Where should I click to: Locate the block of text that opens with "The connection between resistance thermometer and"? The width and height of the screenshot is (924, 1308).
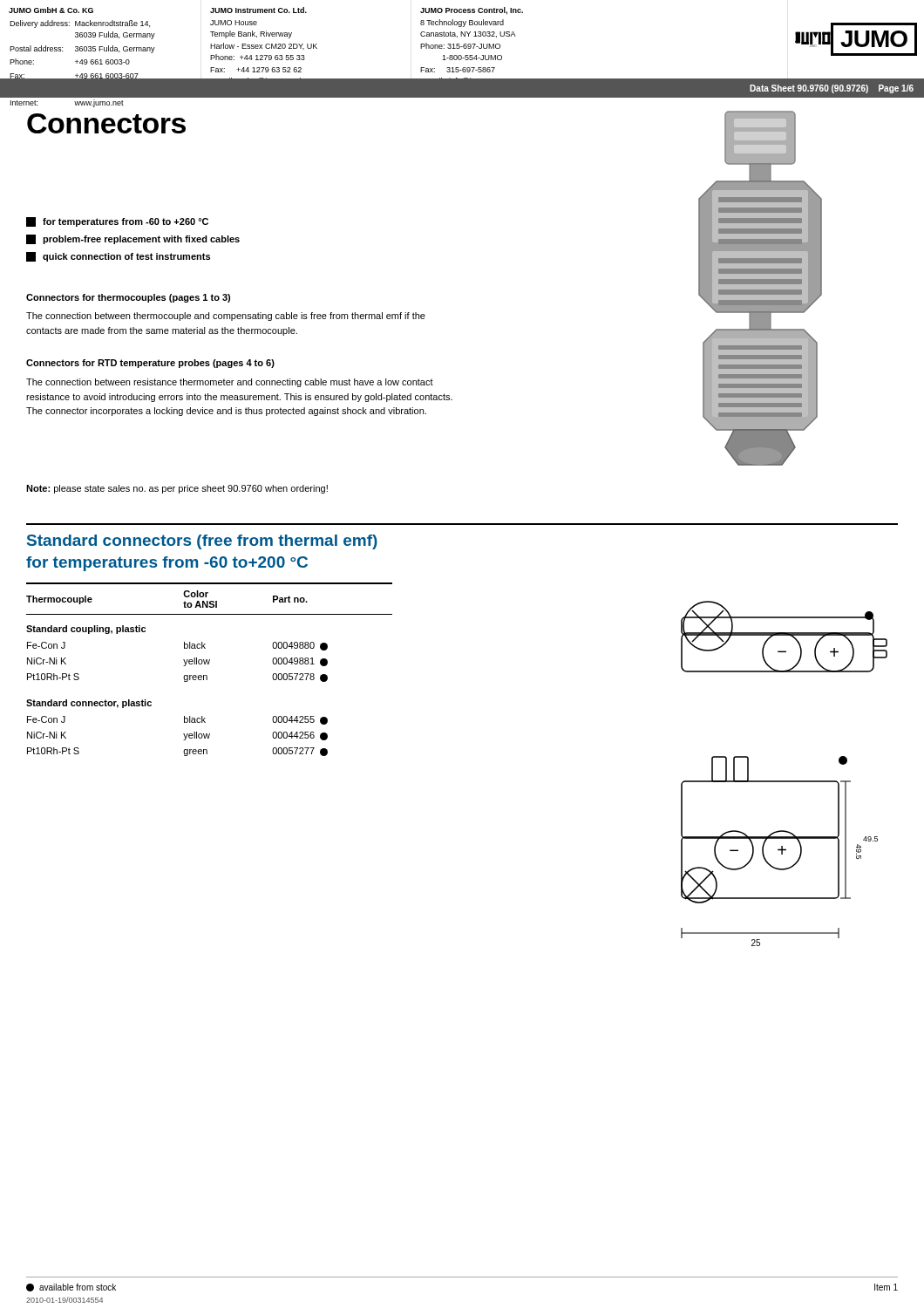[240, 396]
